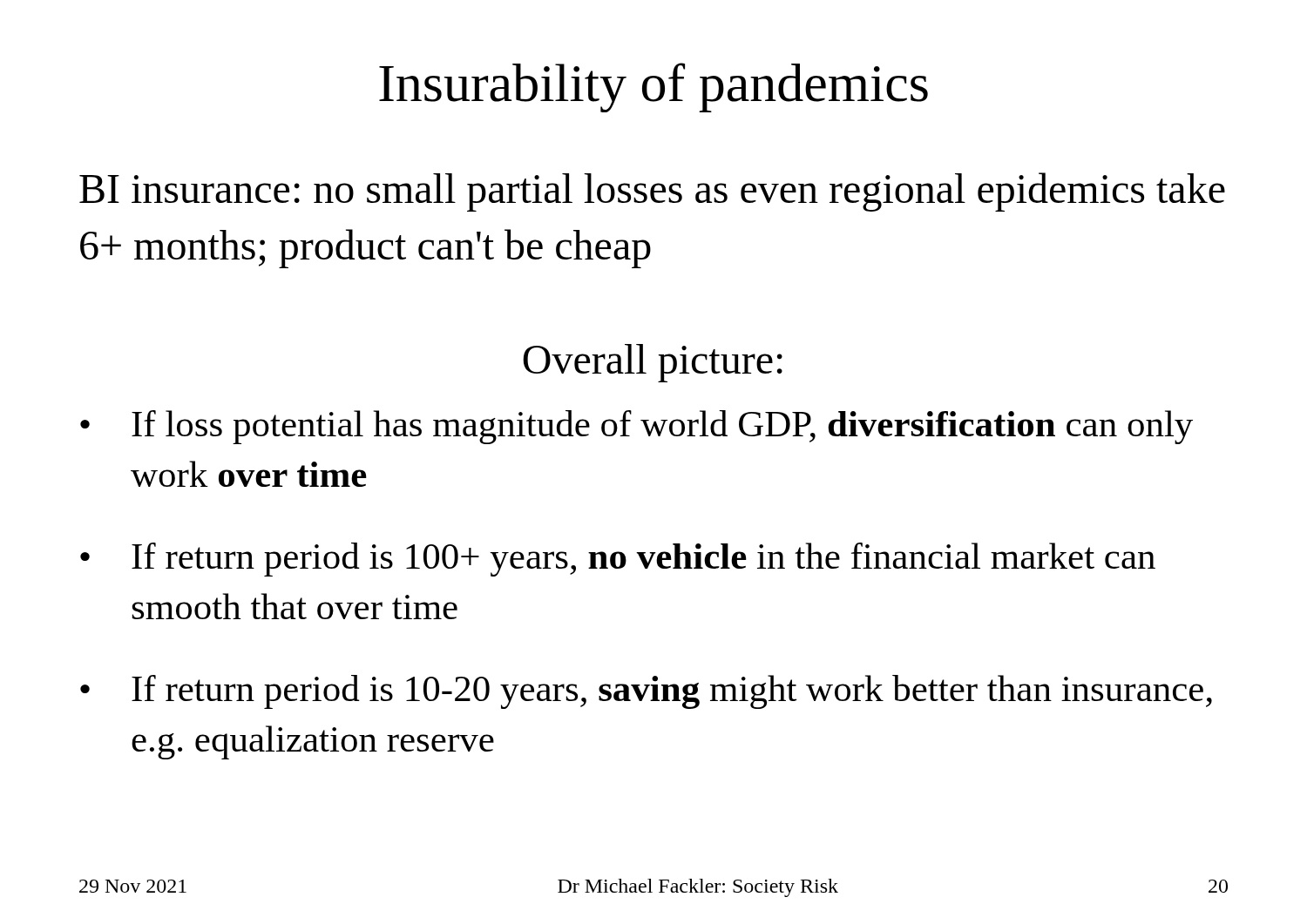
Task: Find the text block with the text "BI insurance: no small partial losses"
Action: pos(652,217)
